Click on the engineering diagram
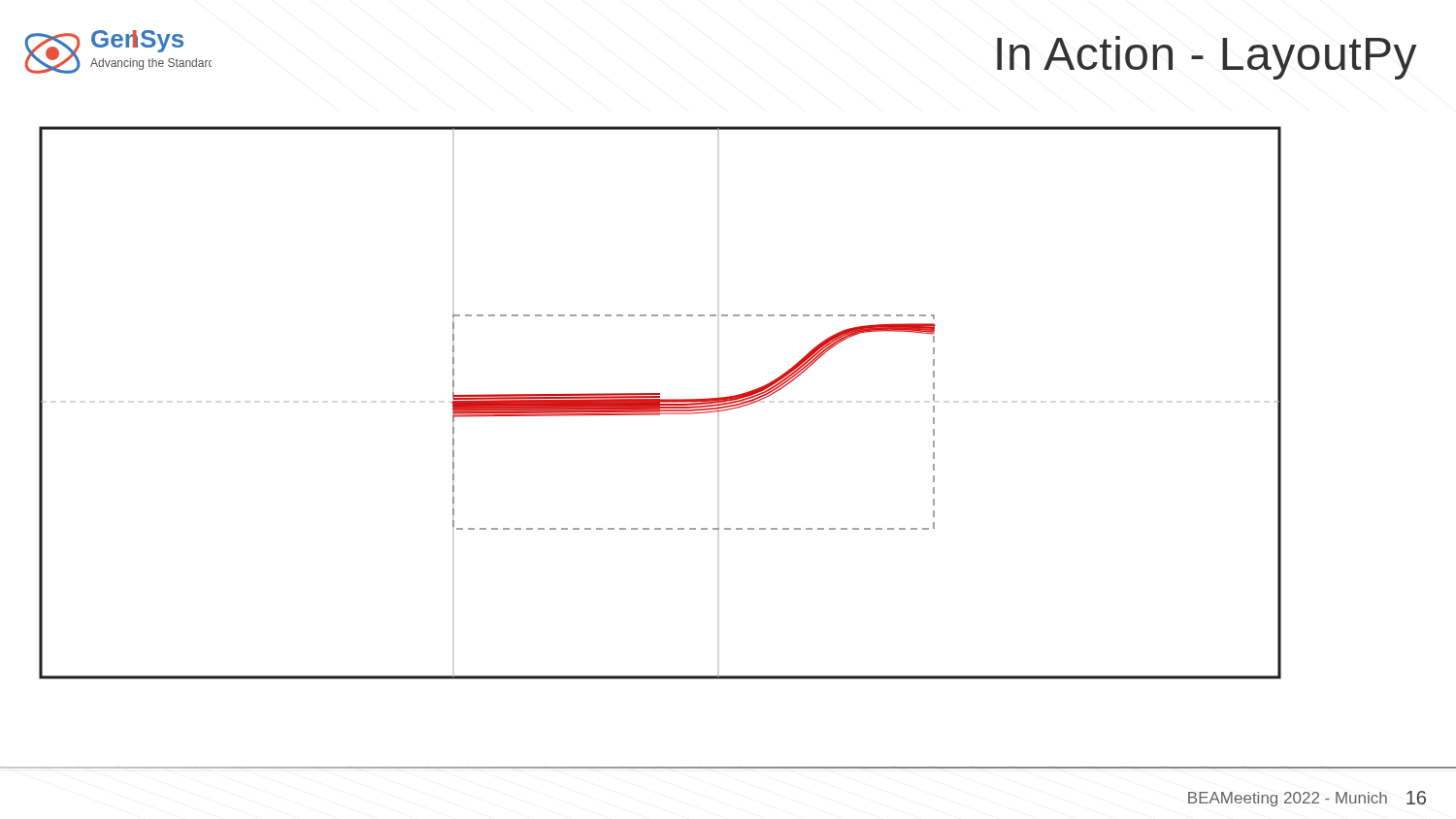 point(660,403)
